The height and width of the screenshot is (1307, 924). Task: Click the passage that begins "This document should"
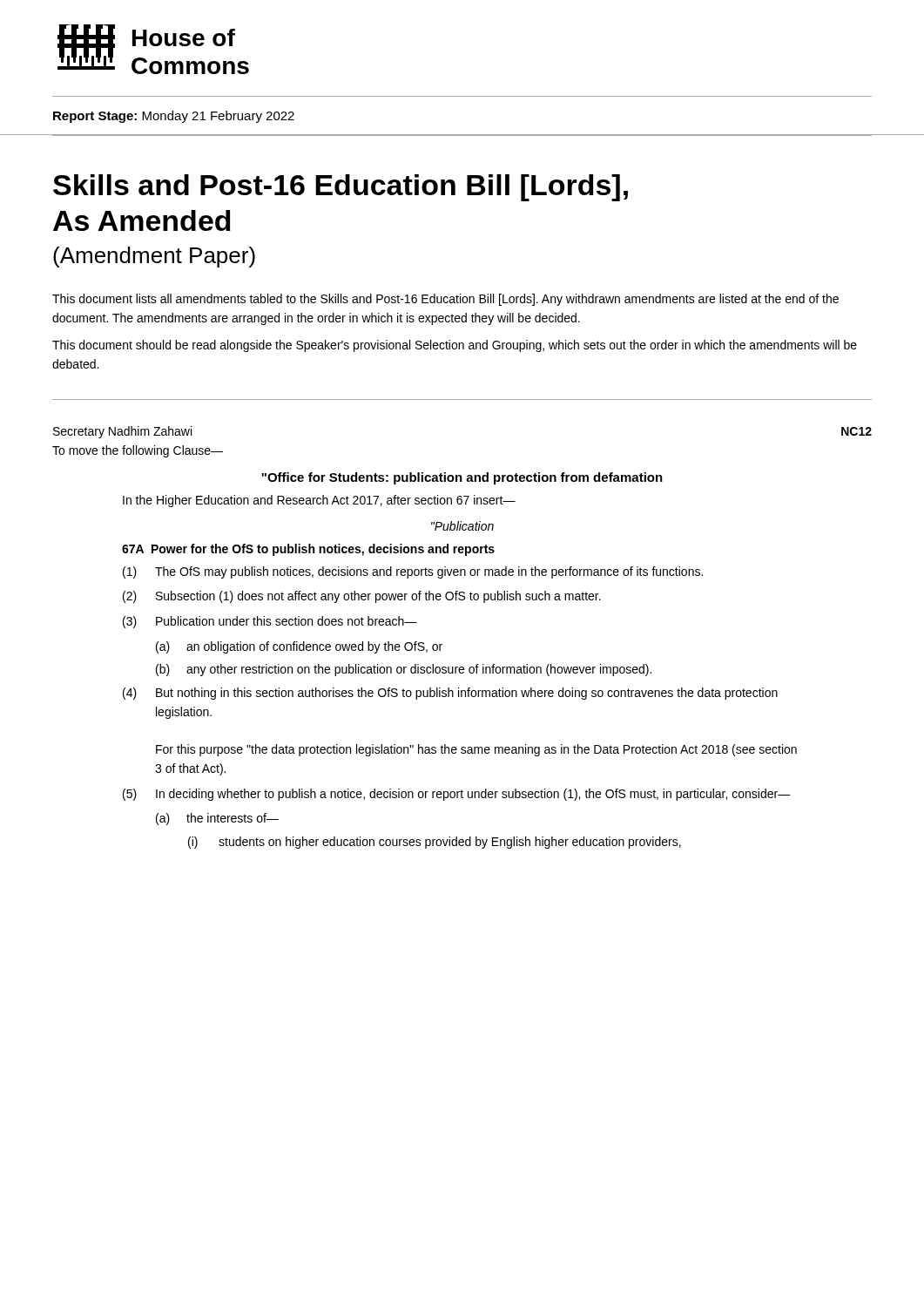(455, 355)
